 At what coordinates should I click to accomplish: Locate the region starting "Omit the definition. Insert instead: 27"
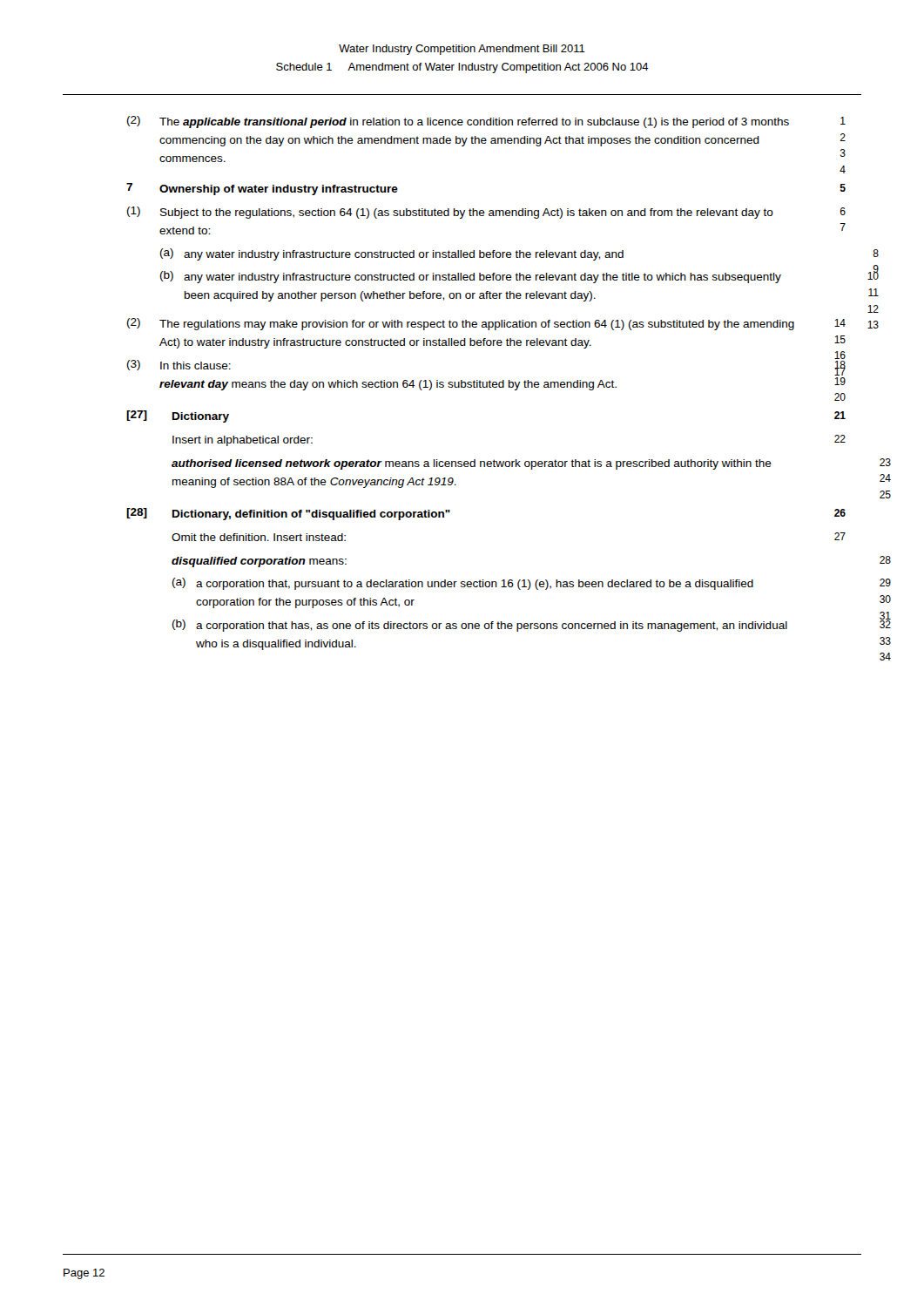pyautogui.click(x=259, y=537)
